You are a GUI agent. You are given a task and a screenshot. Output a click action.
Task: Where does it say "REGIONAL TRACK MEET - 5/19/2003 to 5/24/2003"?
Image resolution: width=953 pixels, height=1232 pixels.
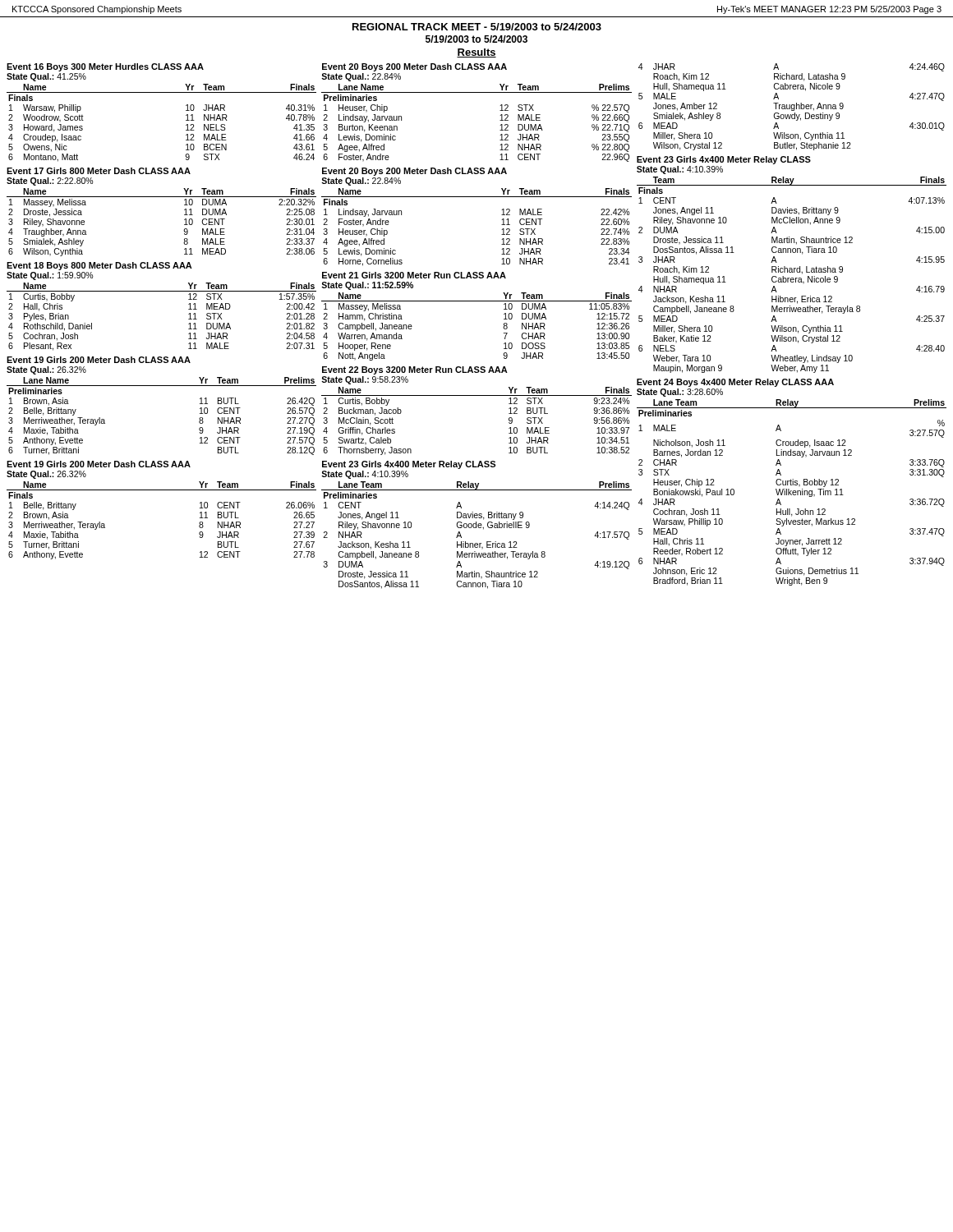[x=476, y=27]
